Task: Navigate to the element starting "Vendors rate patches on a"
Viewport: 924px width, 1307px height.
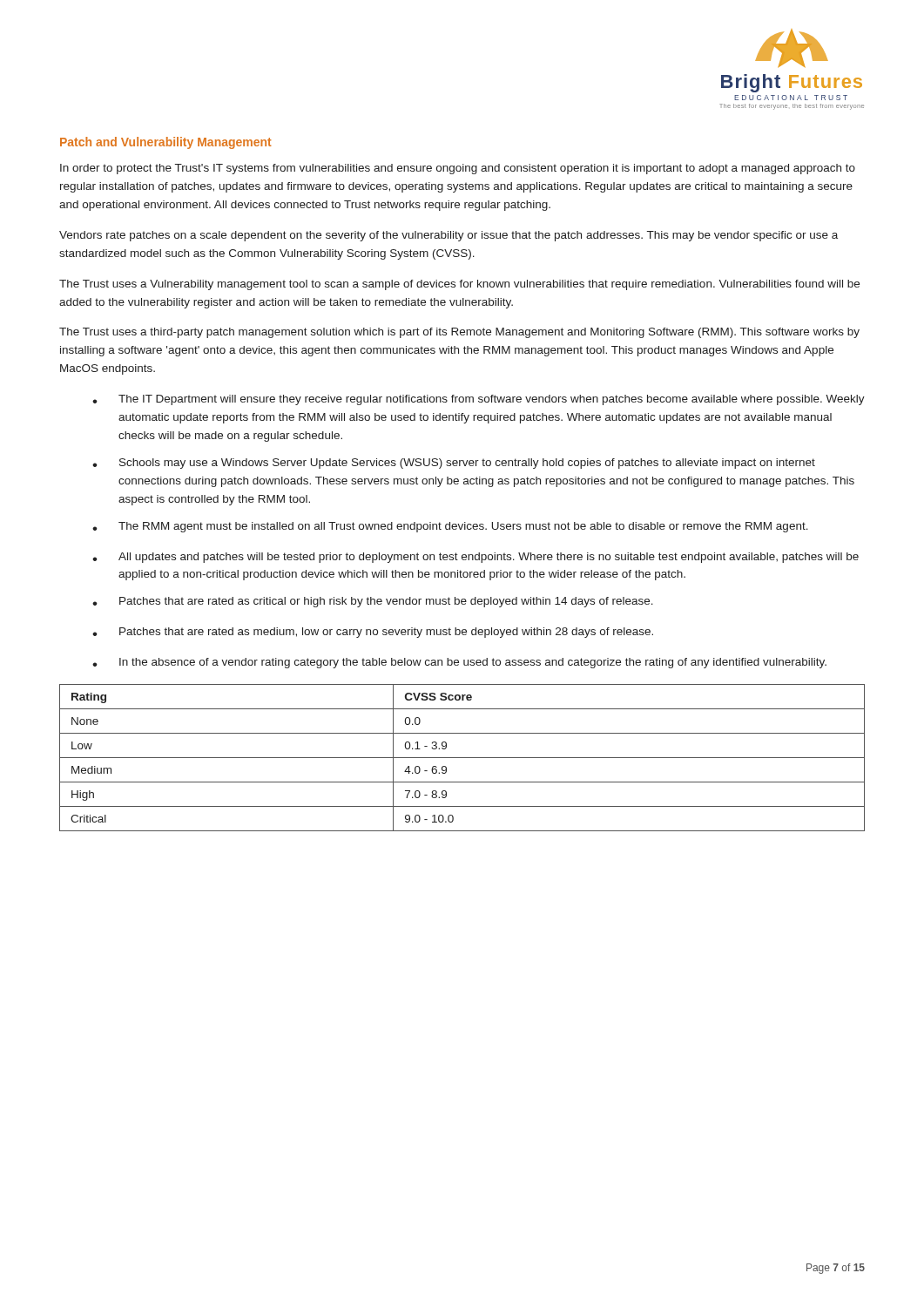Action: [449, 244]
